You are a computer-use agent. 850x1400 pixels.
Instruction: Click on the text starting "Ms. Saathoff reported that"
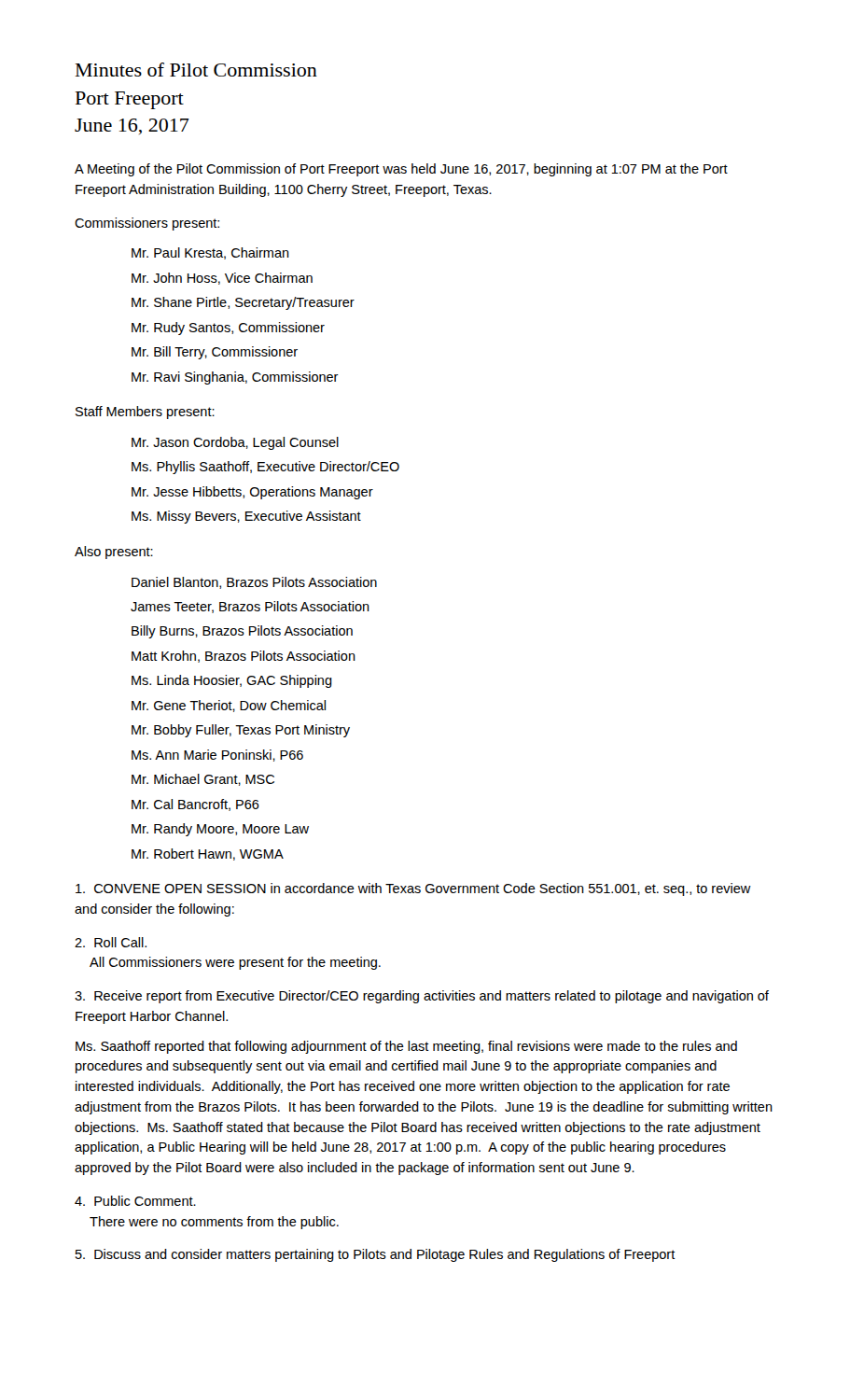tap(424, 1107)
